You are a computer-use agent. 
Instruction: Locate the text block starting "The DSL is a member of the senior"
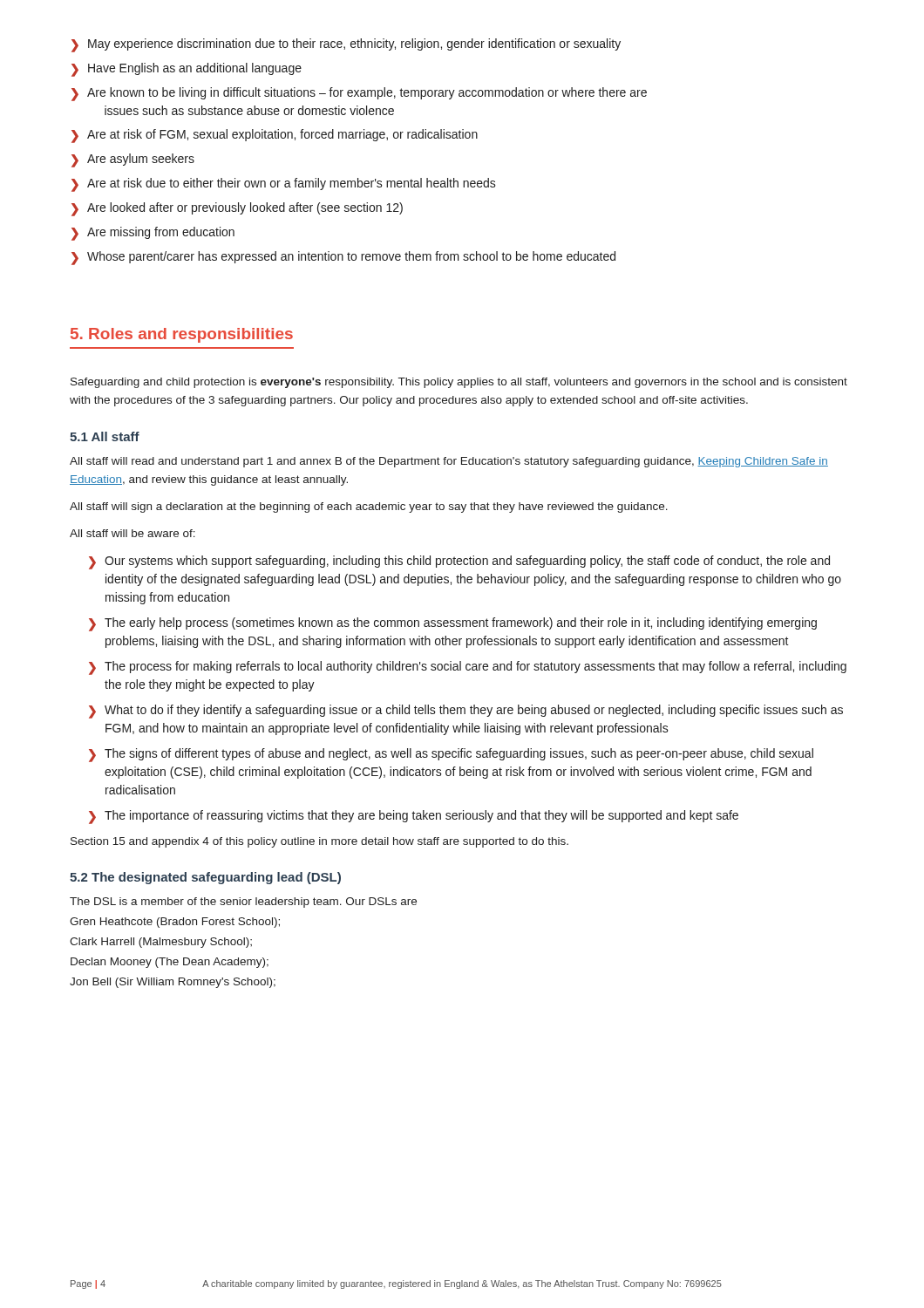tap(244, 902)
